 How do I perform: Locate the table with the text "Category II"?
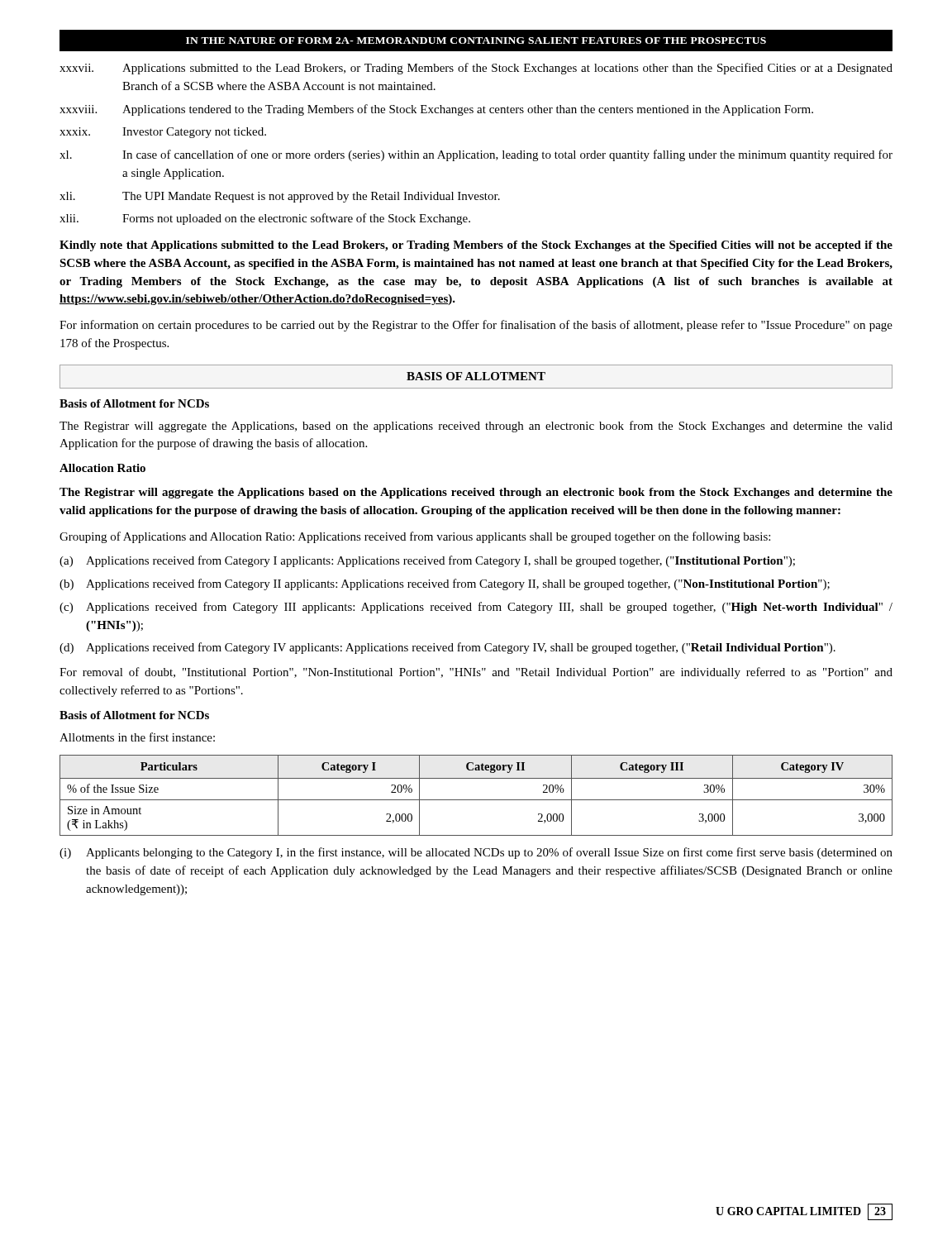pos(476,795)
